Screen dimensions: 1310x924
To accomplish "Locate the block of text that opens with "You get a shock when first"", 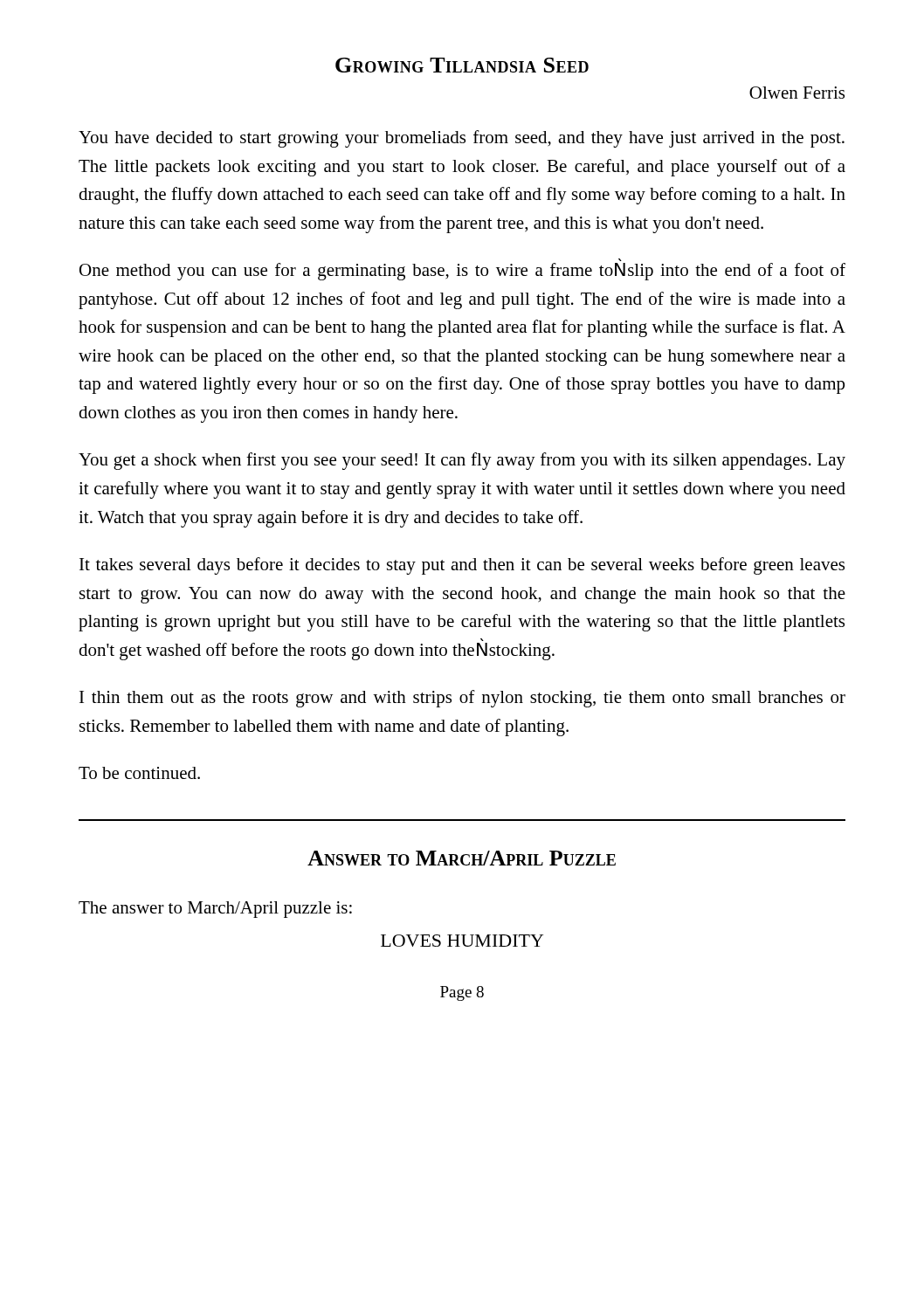I will coord(462,488).
